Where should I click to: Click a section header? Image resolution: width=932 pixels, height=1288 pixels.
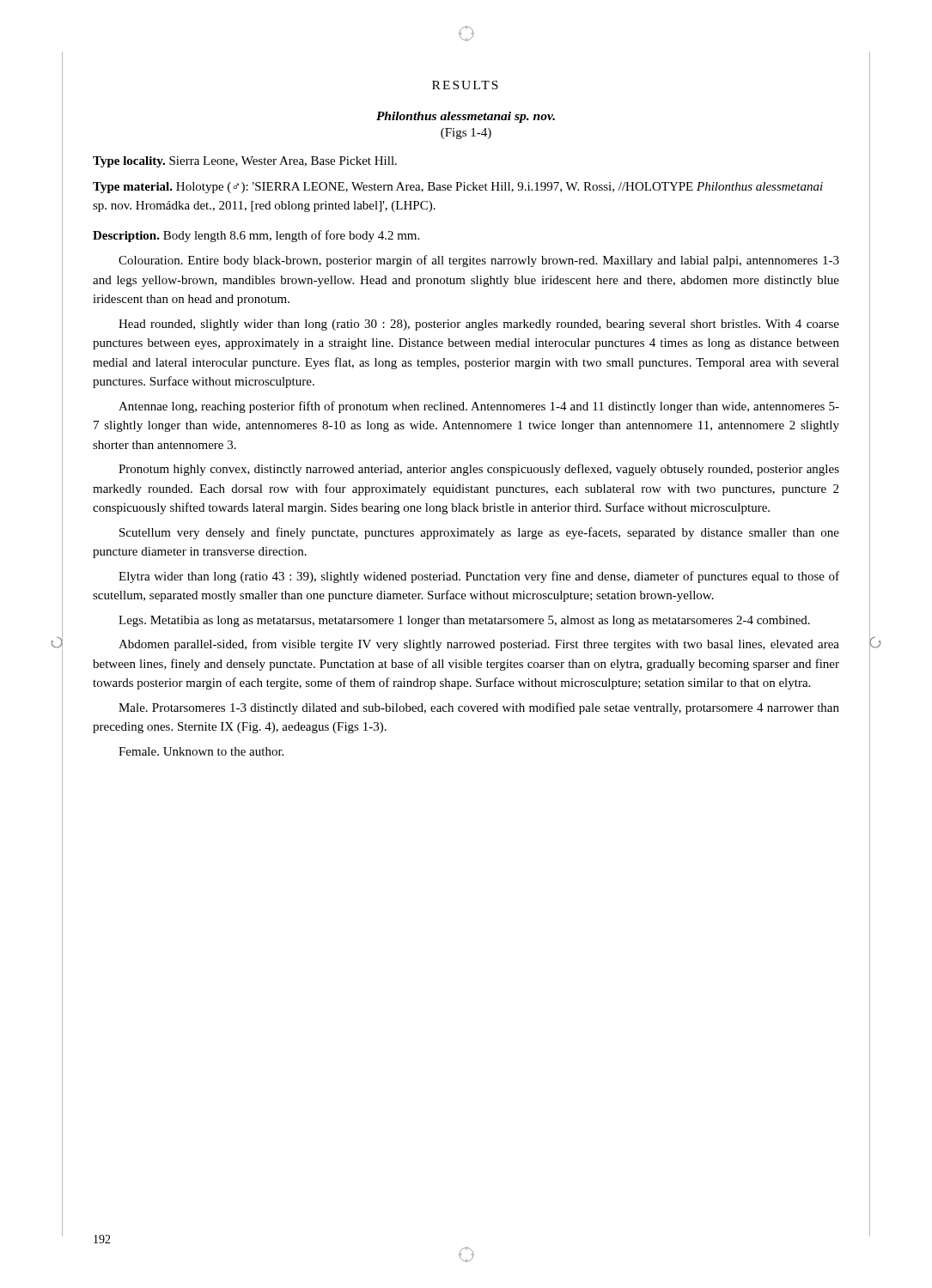click(466, 85)
